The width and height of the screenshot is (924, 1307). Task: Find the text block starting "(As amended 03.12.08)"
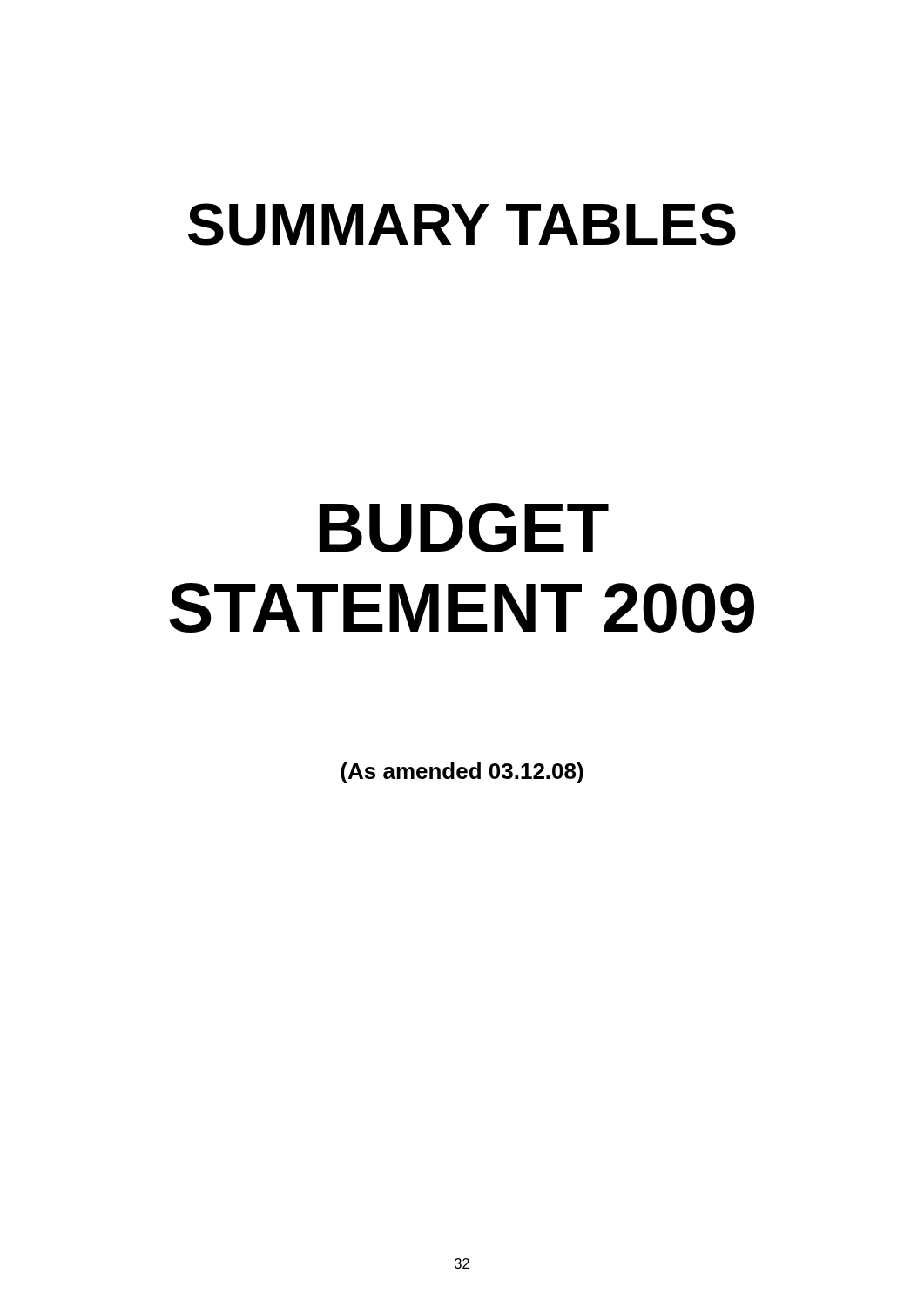[x=462, y=771]
